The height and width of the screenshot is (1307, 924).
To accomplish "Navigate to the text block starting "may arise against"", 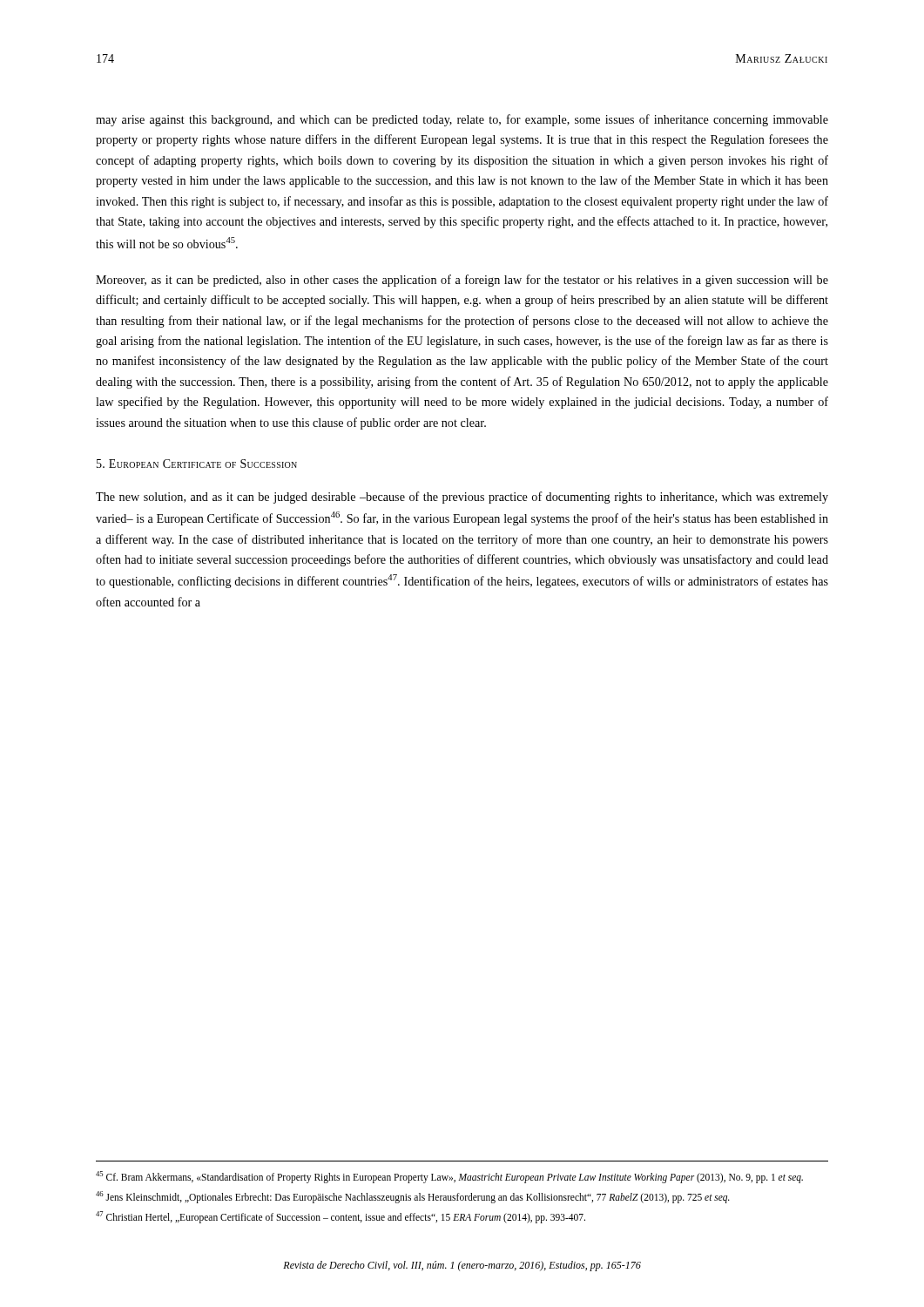I will click(x=462, y=181).
